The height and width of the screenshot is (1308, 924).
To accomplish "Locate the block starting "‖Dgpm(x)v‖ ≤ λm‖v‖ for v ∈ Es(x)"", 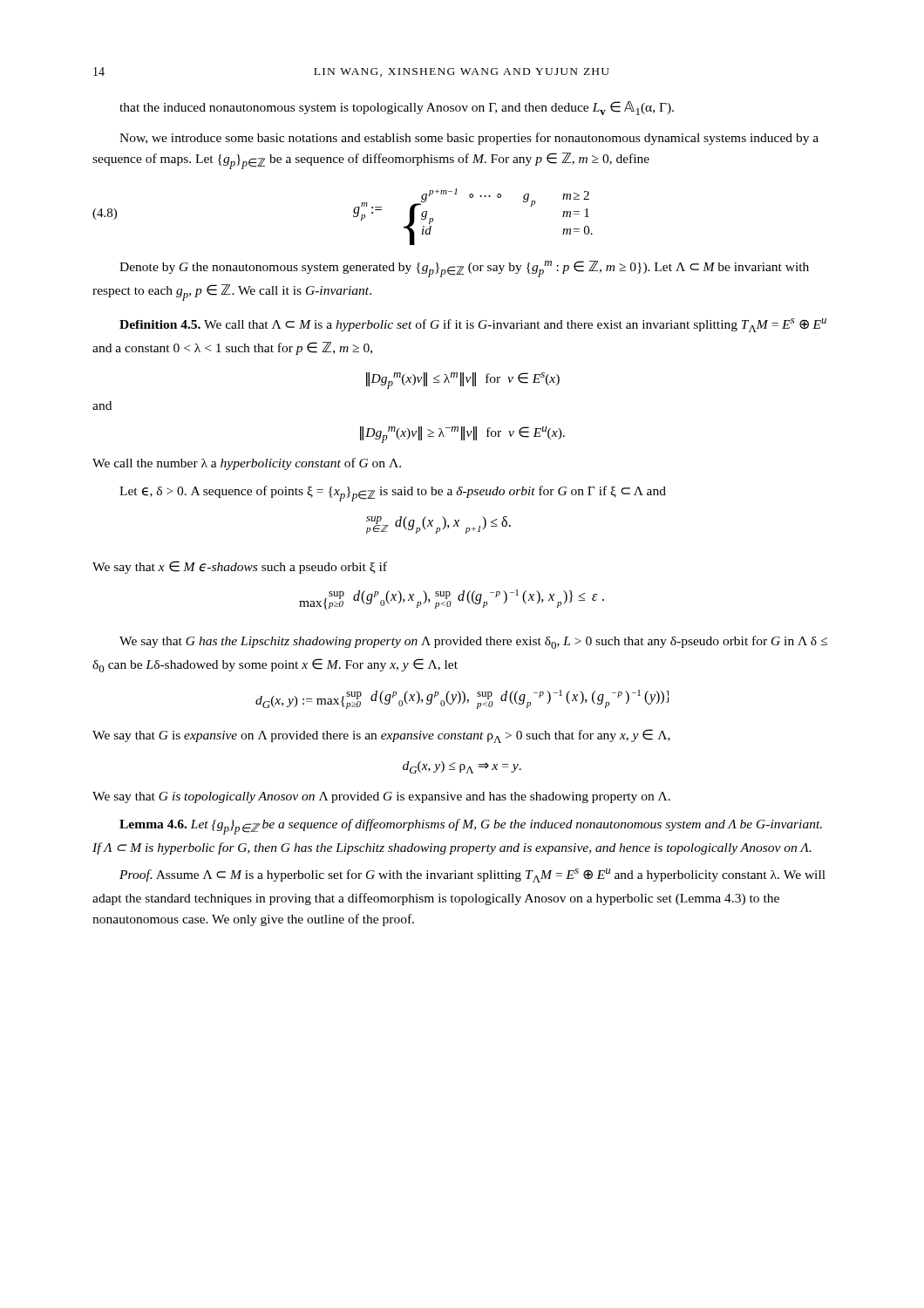I will tap(462, 378).
